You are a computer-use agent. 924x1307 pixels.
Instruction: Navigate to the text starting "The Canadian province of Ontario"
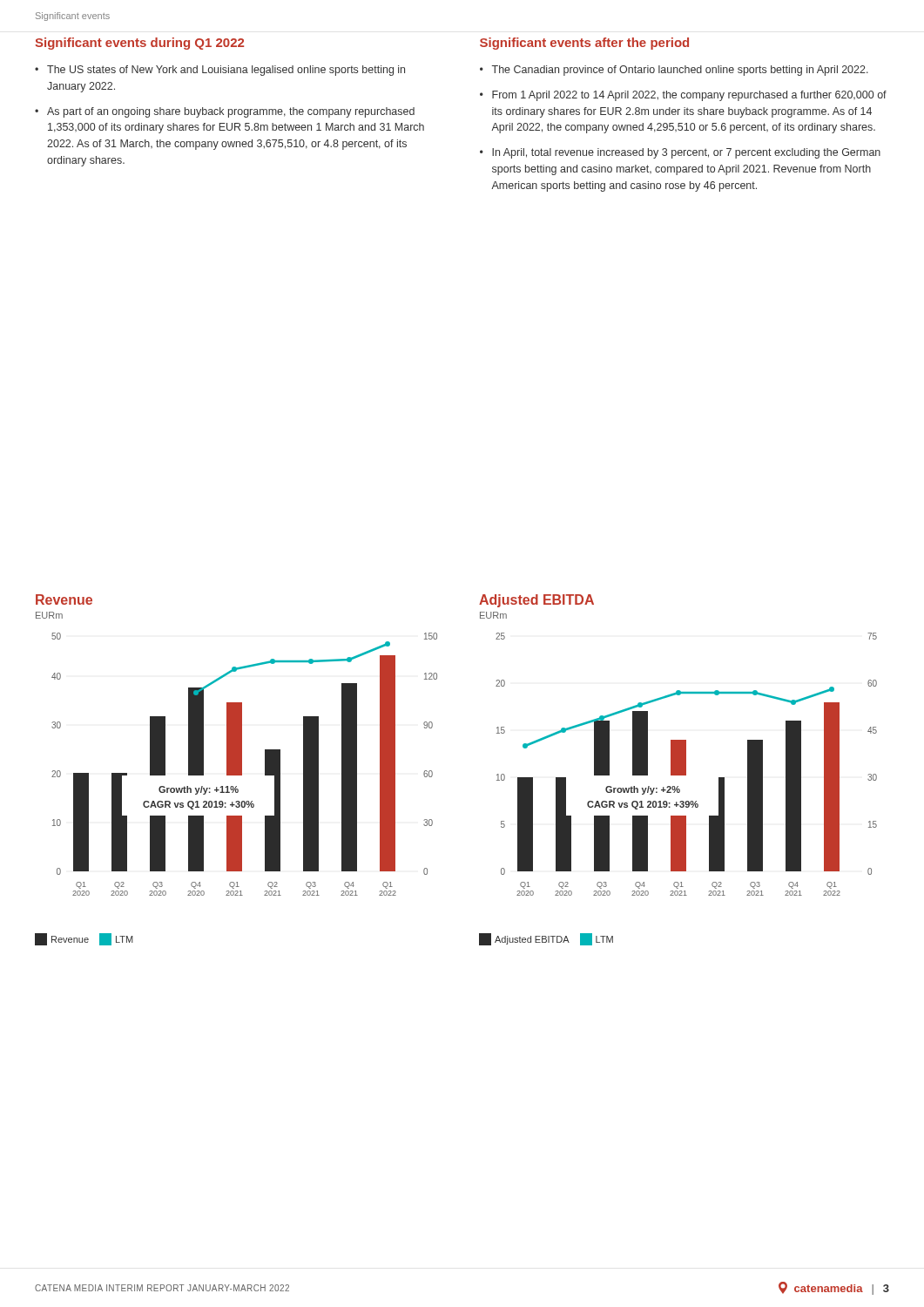[x=680, y=70]
